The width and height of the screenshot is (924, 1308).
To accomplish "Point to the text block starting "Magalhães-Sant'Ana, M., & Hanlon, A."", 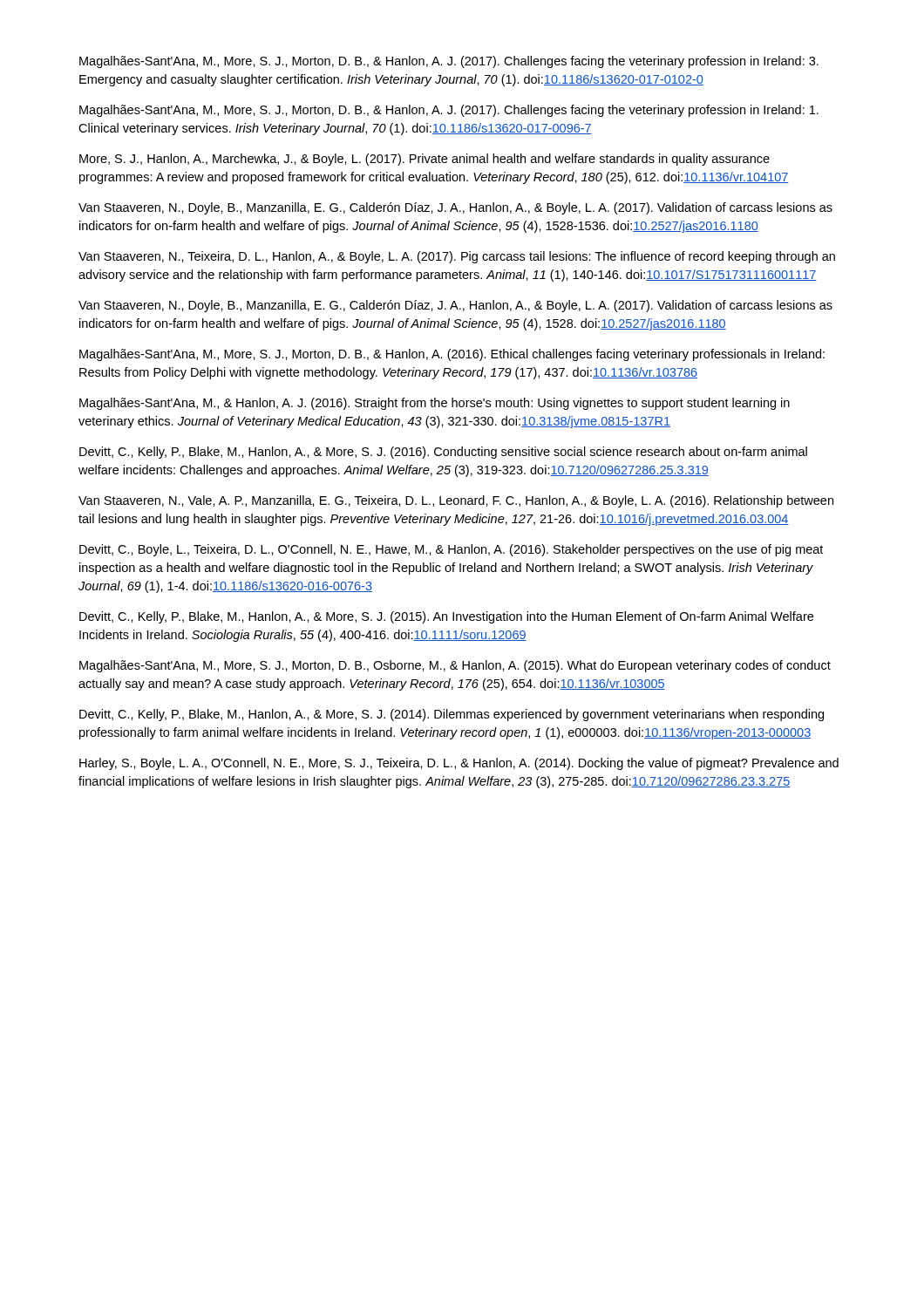I will click(x=462, y=413).
